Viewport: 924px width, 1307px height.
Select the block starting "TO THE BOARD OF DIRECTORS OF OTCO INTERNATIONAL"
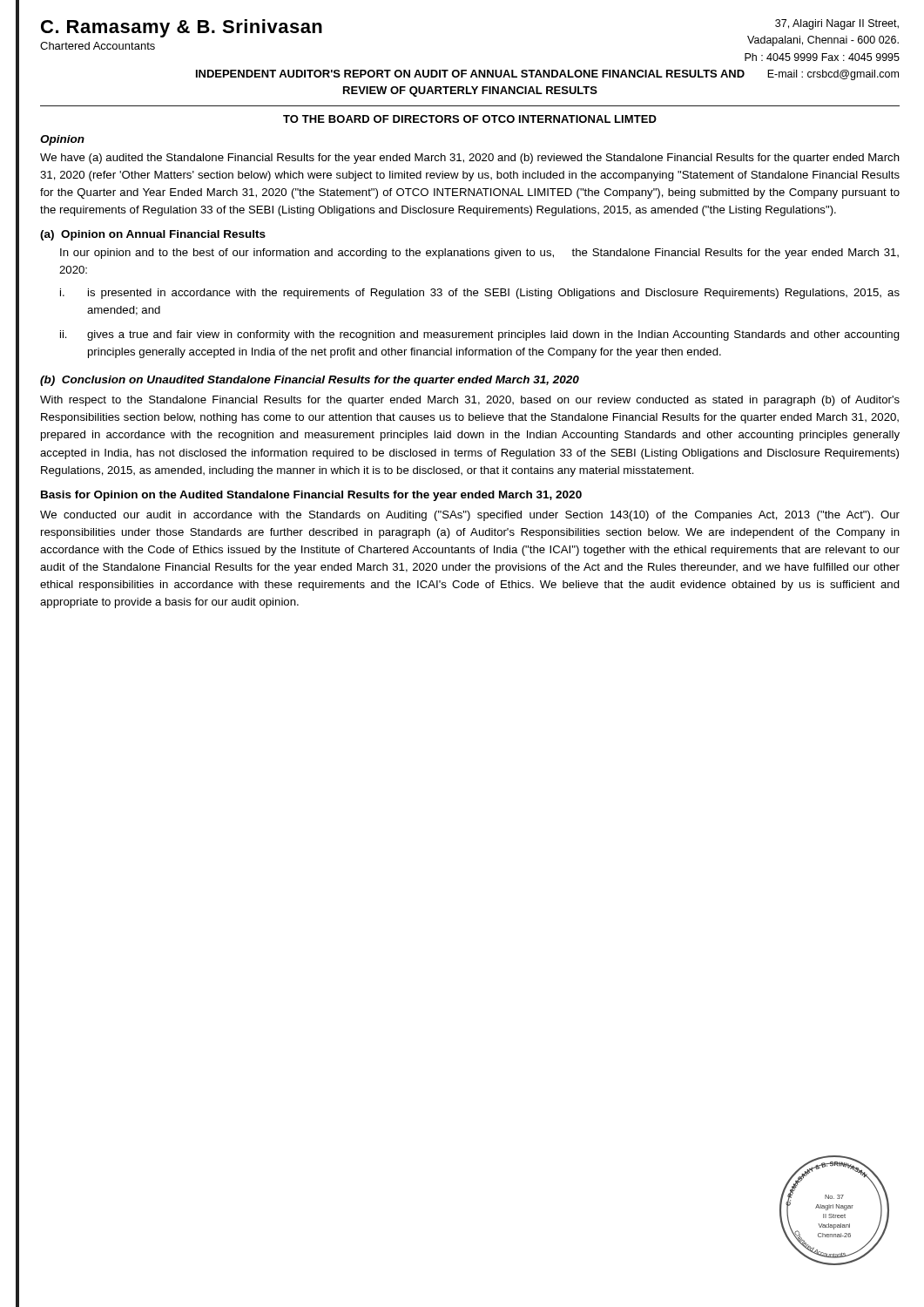click(x=470, y=119)
